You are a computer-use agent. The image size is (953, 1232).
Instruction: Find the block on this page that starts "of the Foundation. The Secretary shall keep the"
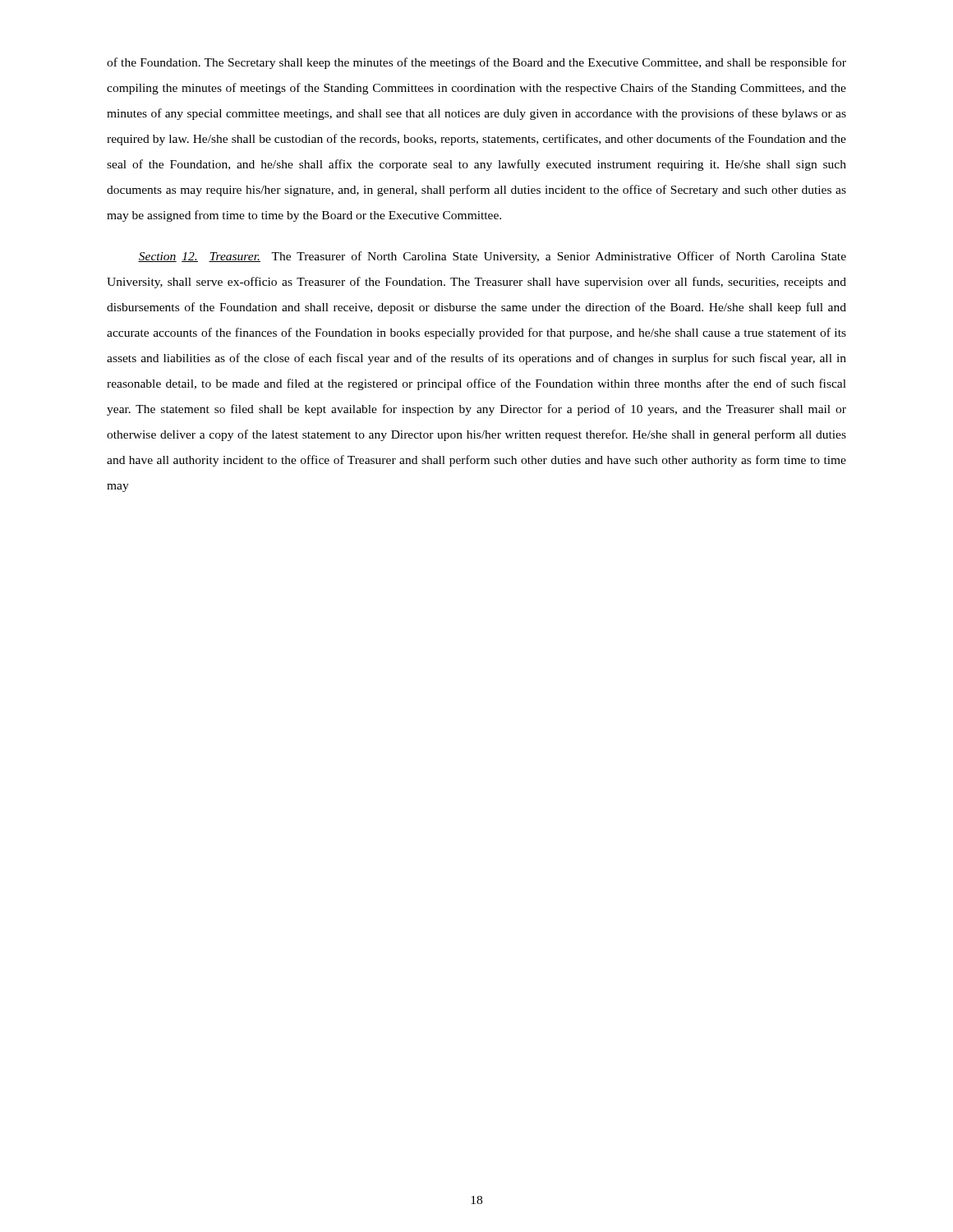coord(476,138)
